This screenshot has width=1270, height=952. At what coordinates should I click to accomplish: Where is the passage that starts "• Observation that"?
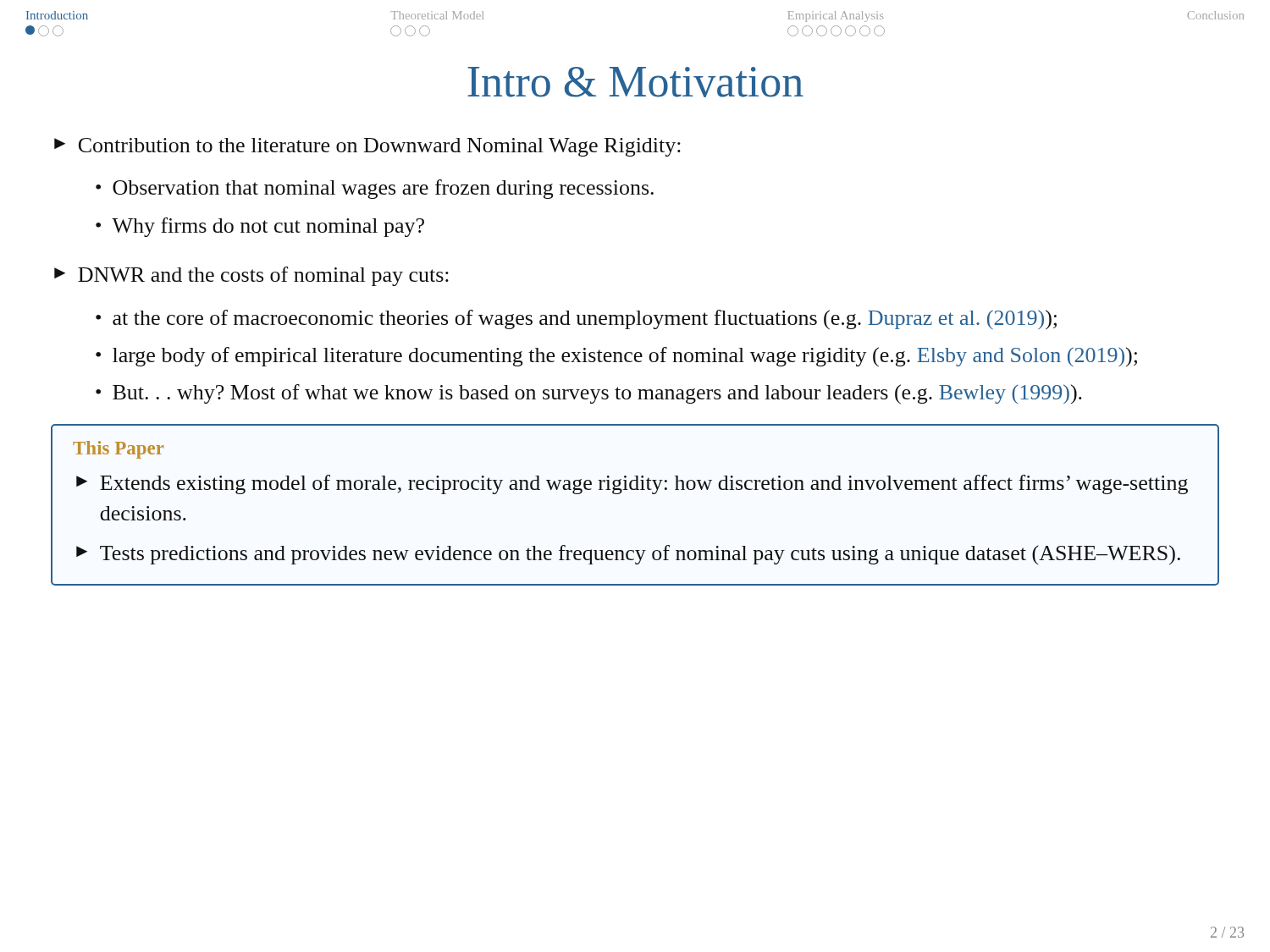pos(375,188)
